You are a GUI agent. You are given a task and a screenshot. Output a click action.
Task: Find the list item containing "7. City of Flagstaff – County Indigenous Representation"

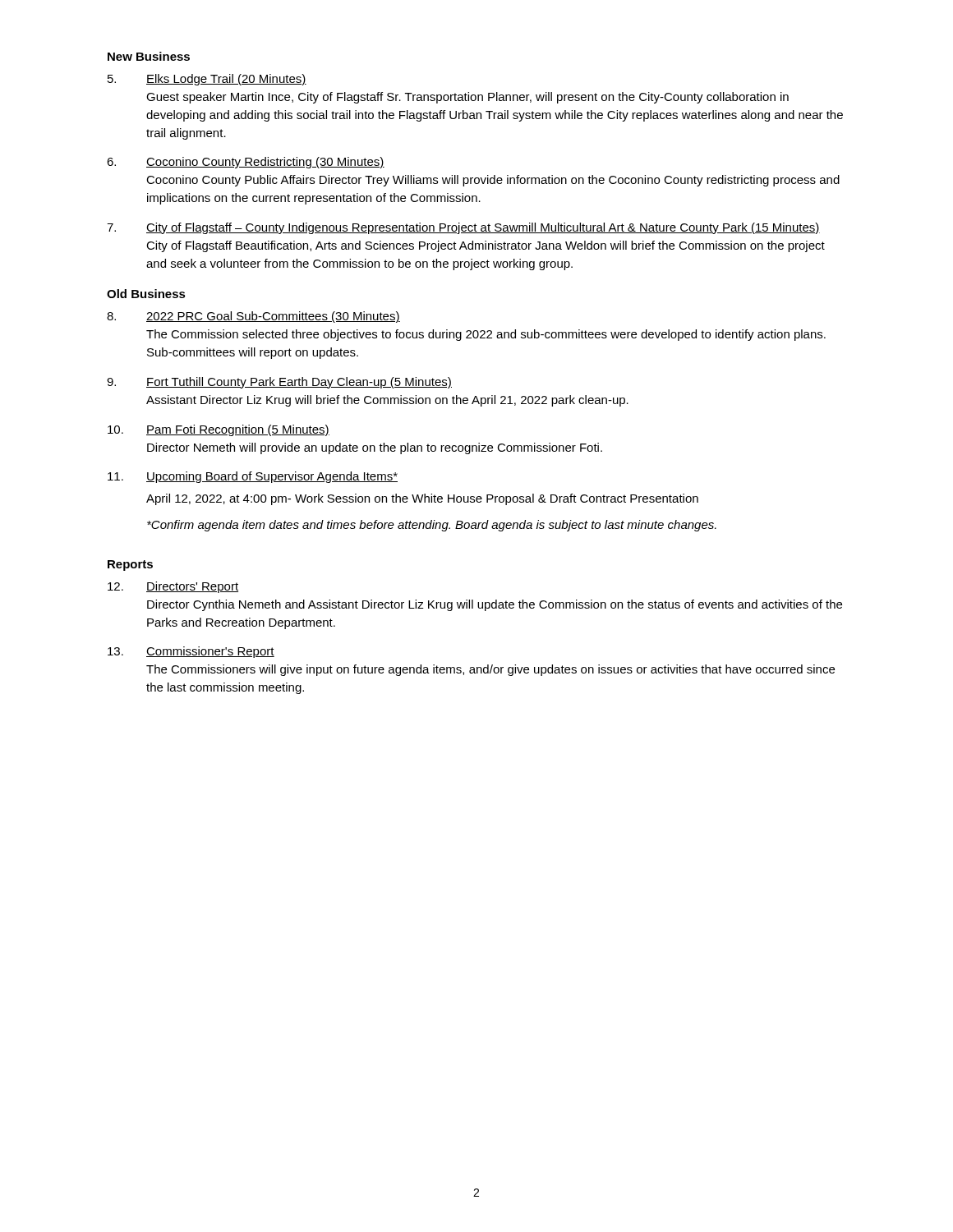pos(476,246)
